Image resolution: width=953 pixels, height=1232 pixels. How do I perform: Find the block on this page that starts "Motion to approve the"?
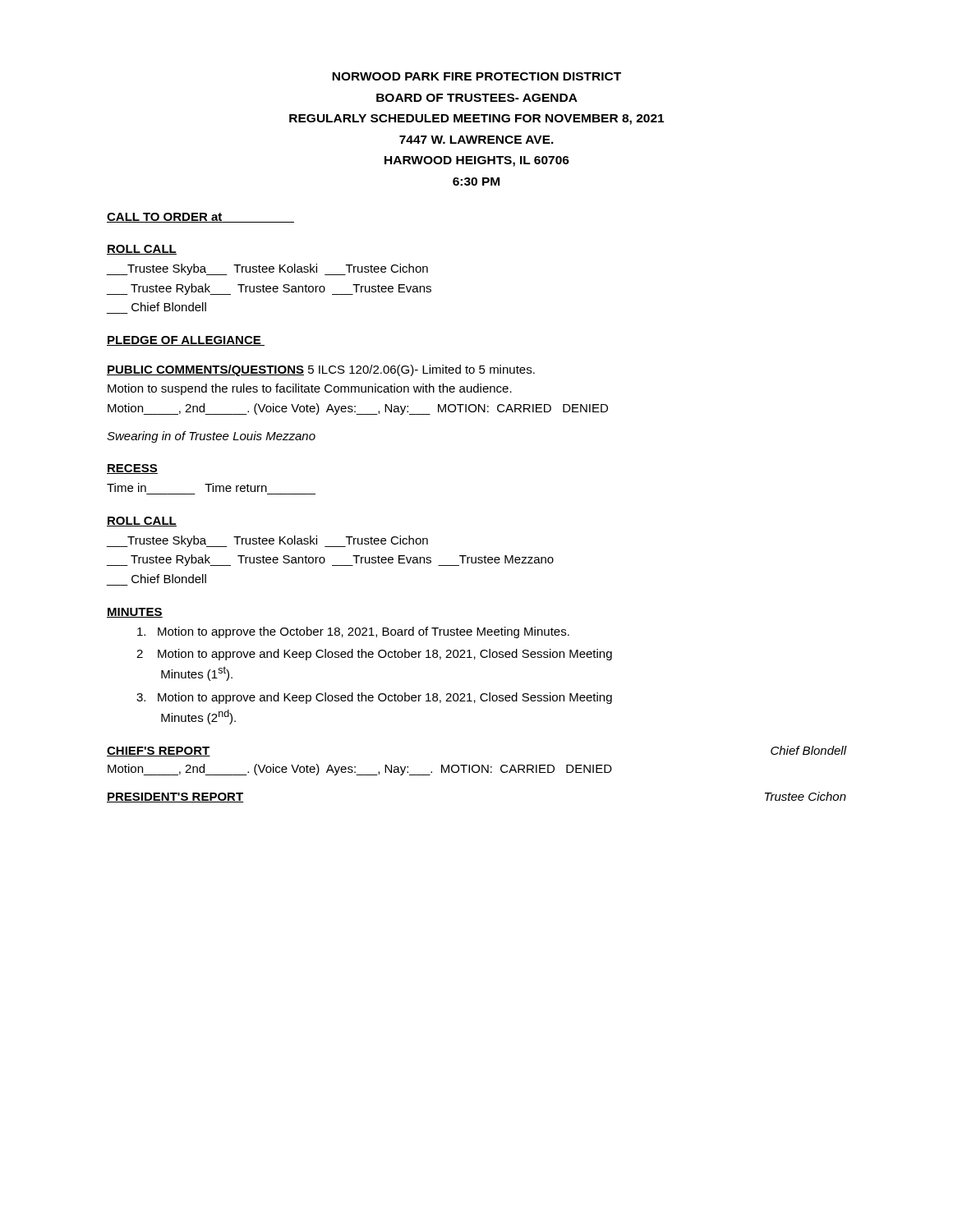coord(353,631)
